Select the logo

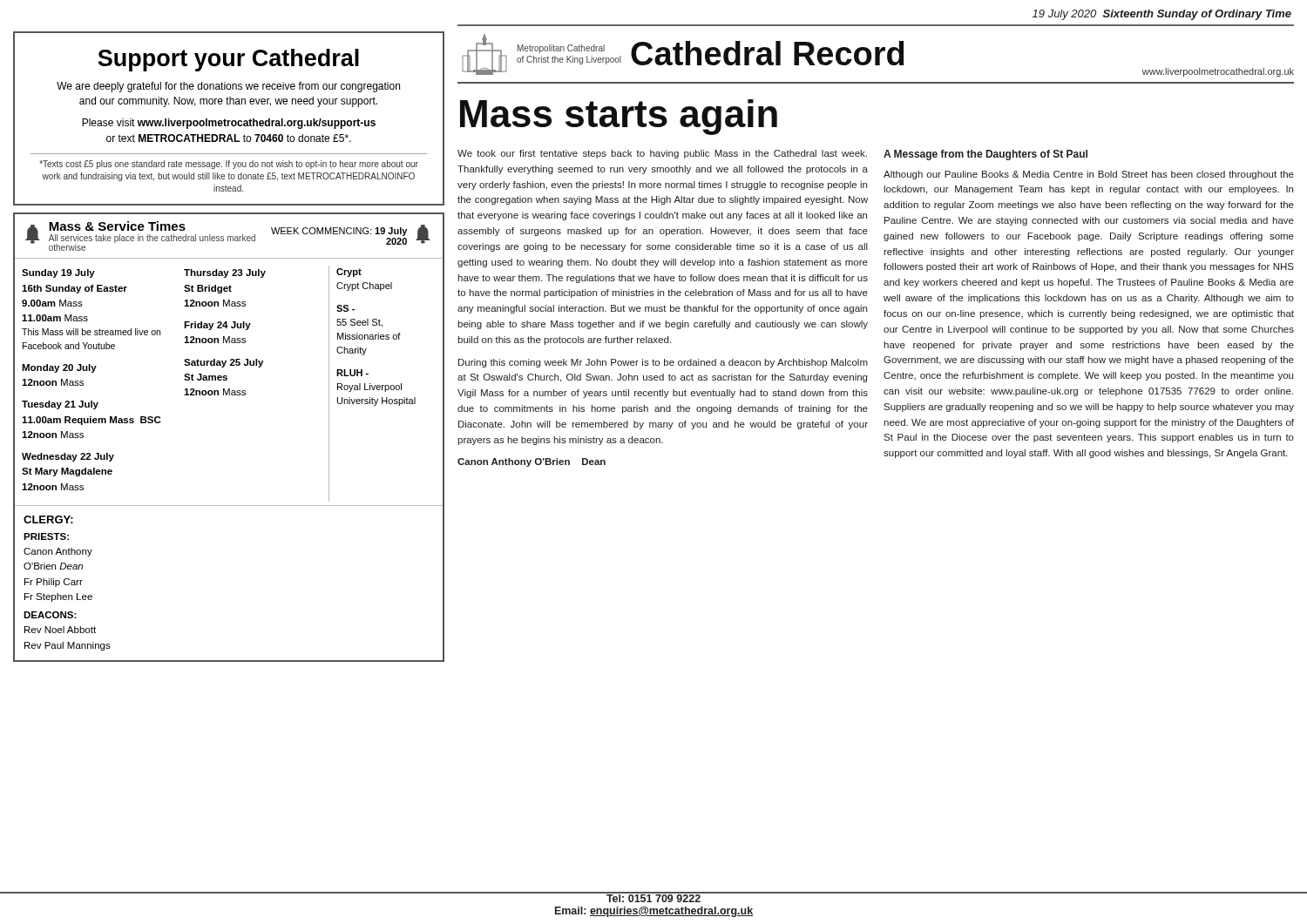(x=539, y=54)
